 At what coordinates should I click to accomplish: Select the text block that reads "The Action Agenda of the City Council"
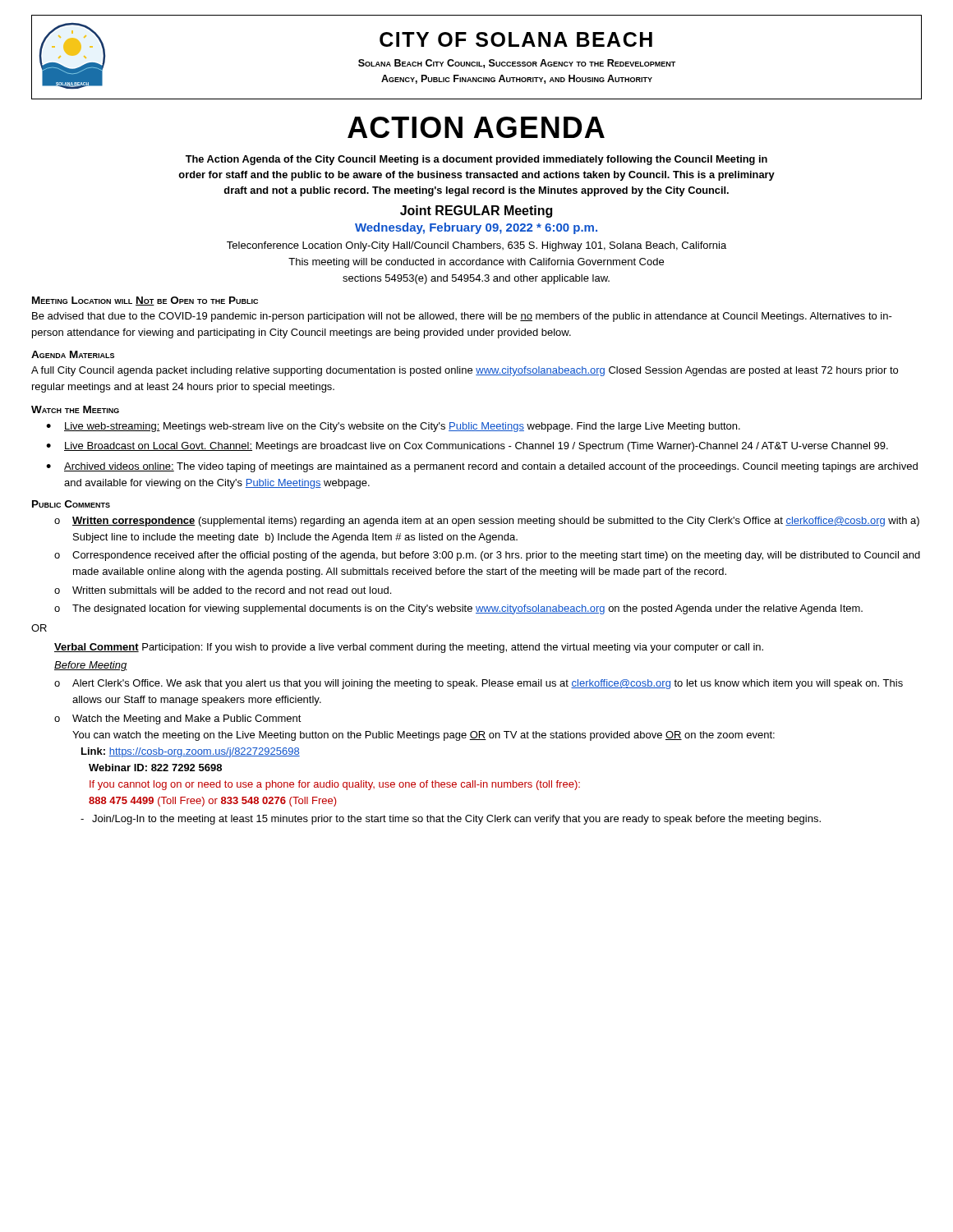click(476, 175)
